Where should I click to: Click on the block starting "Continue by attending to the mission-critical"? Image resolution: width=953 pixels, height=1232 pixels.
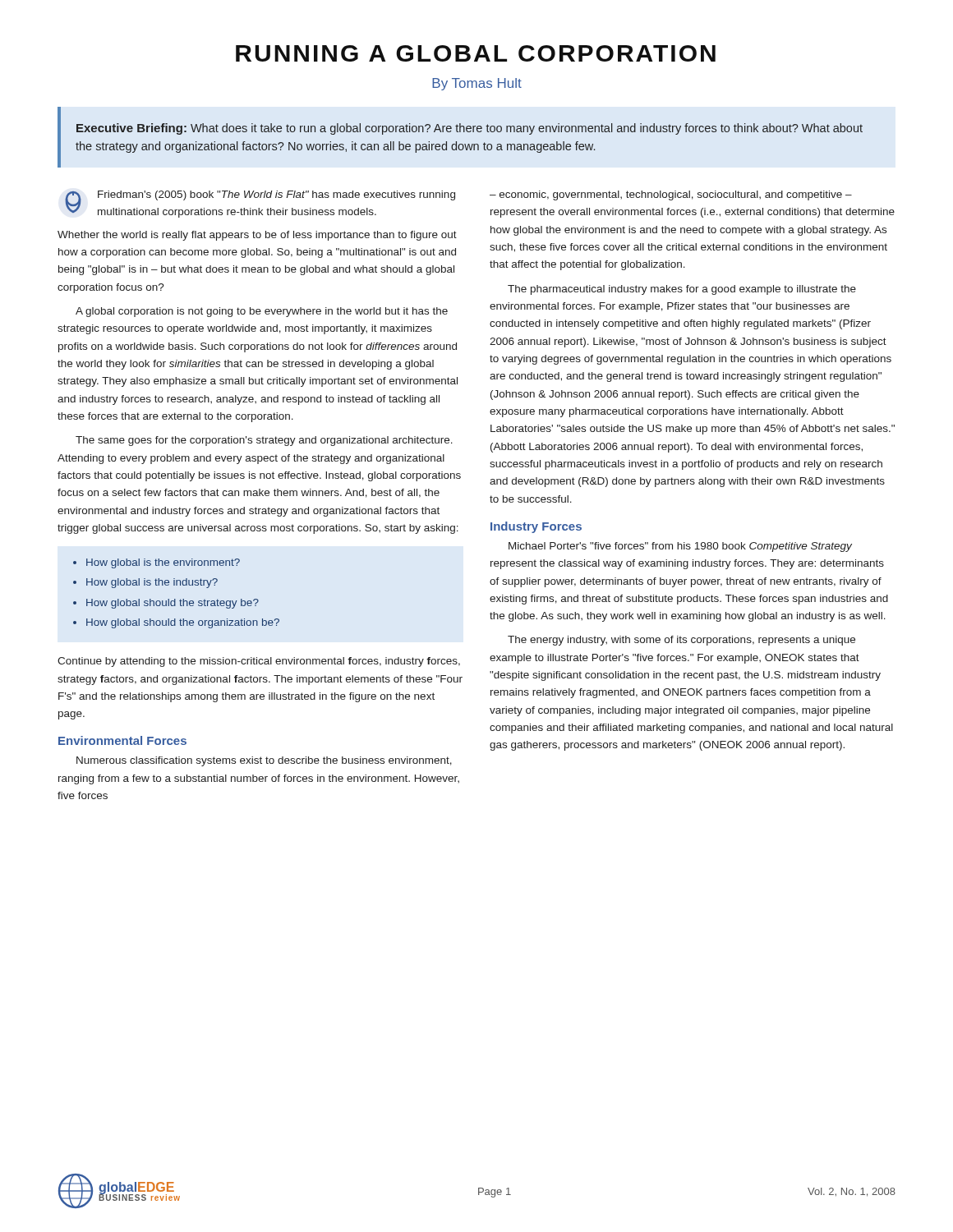click(x=260, y=687)
